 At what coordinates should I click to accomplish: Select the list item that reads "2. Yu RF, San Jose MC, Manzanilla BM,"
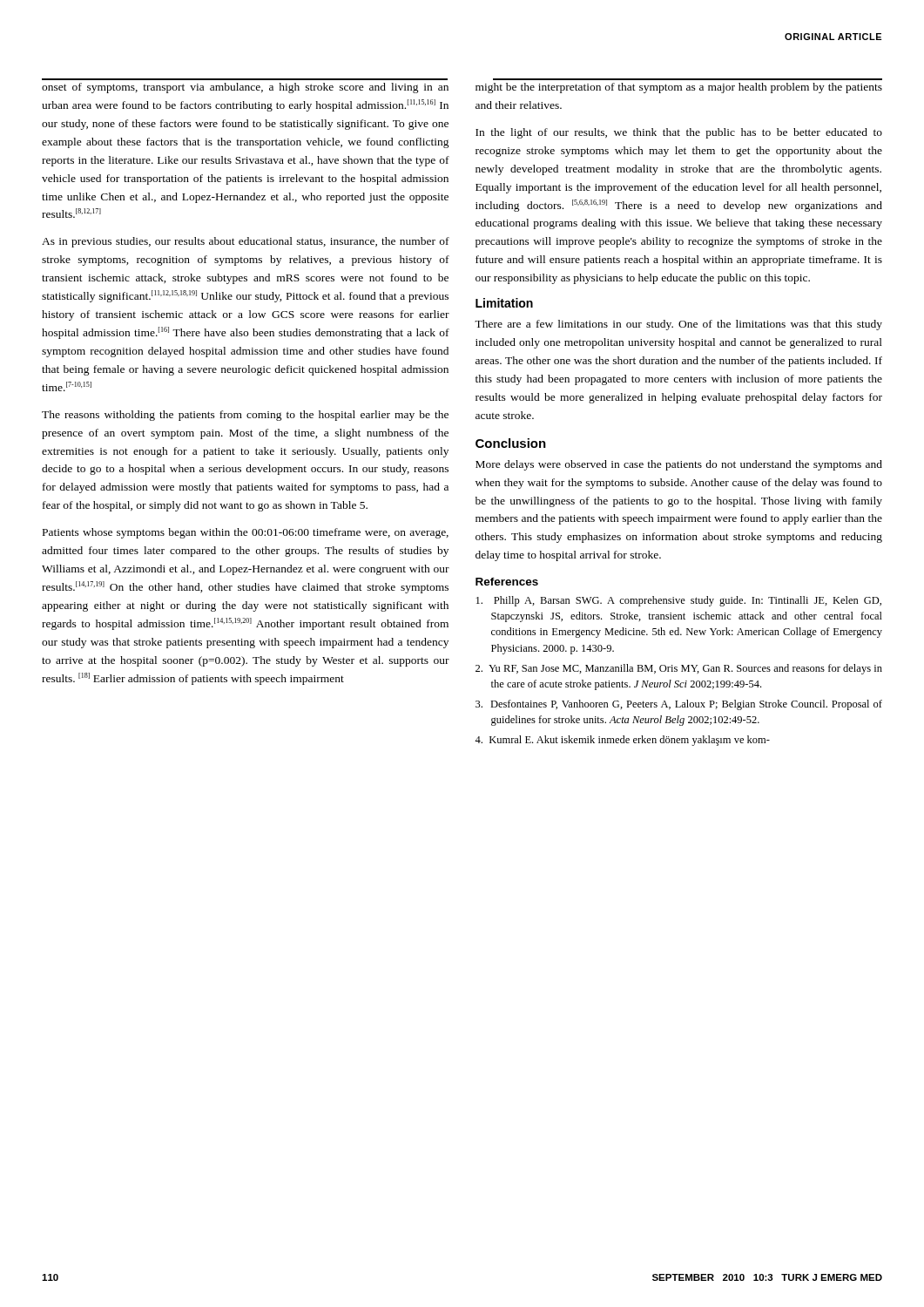pyautogui.click(x=679, y=676)
